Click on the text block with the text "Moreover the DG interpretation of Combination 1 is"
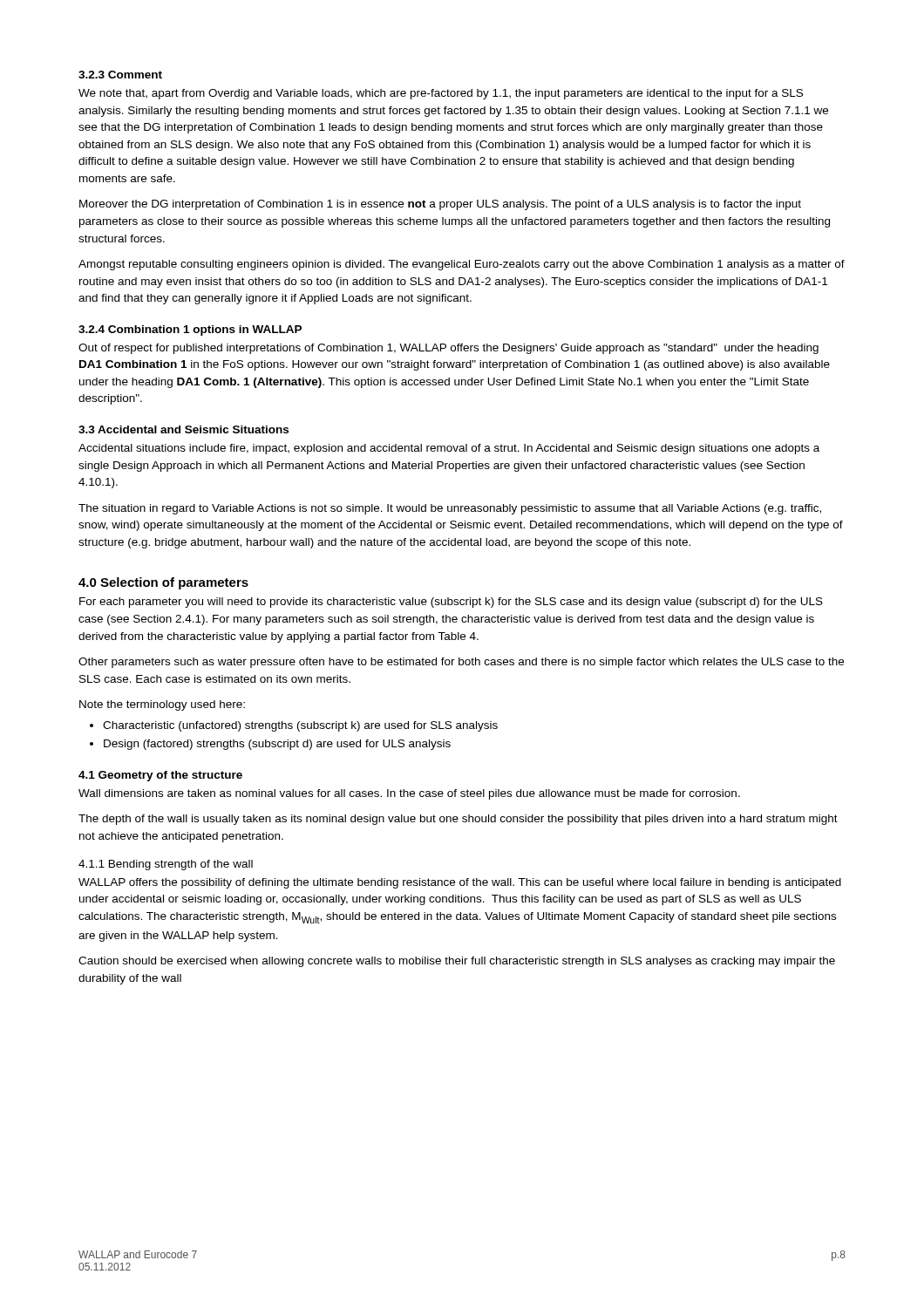This screenshot has width=924, height=1308. point(462,221)
